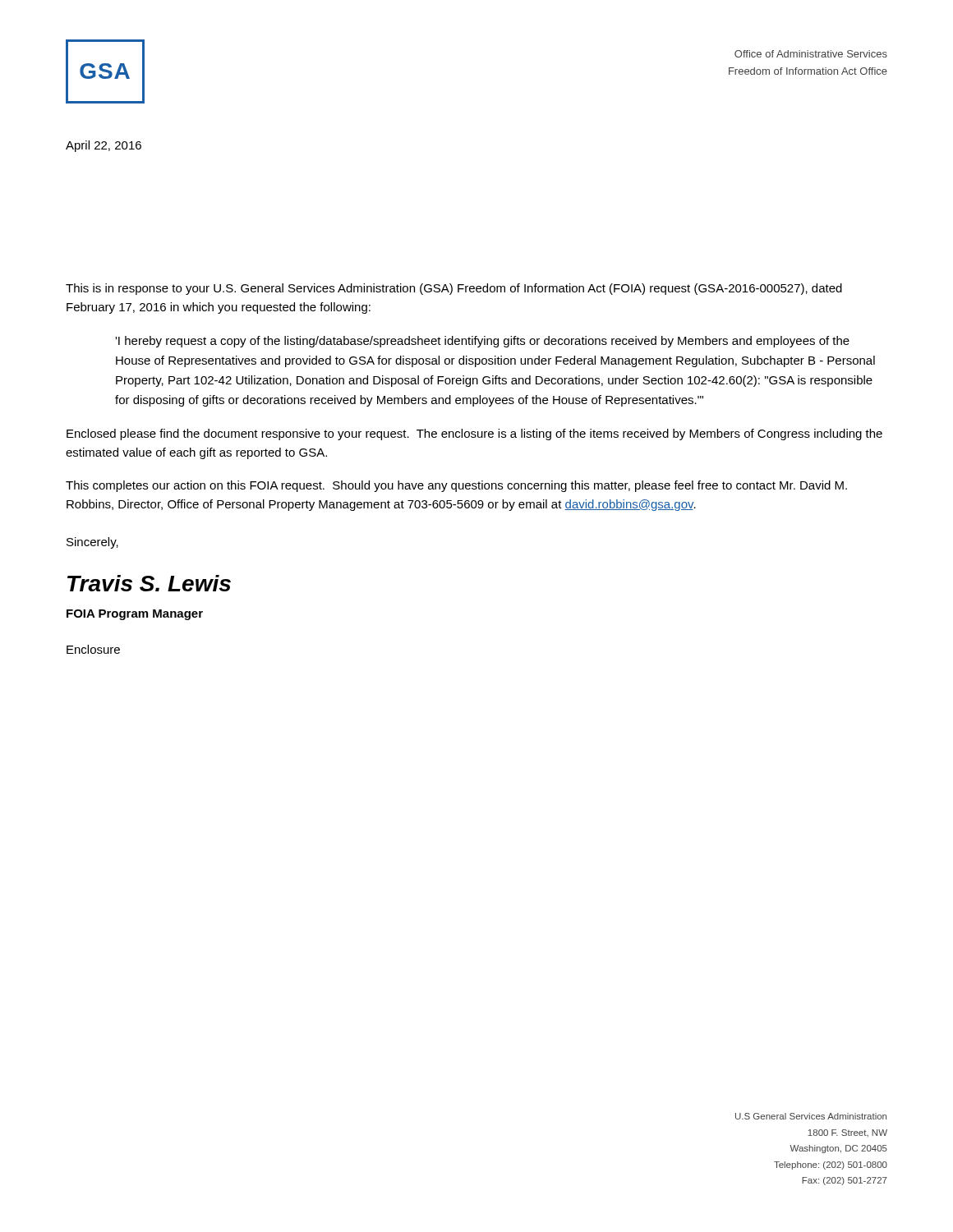Locate the text "FOIA Program Manager"
Image resolution: width=953 pixels, height=1232 pixels.
click(x=134, y=613)
